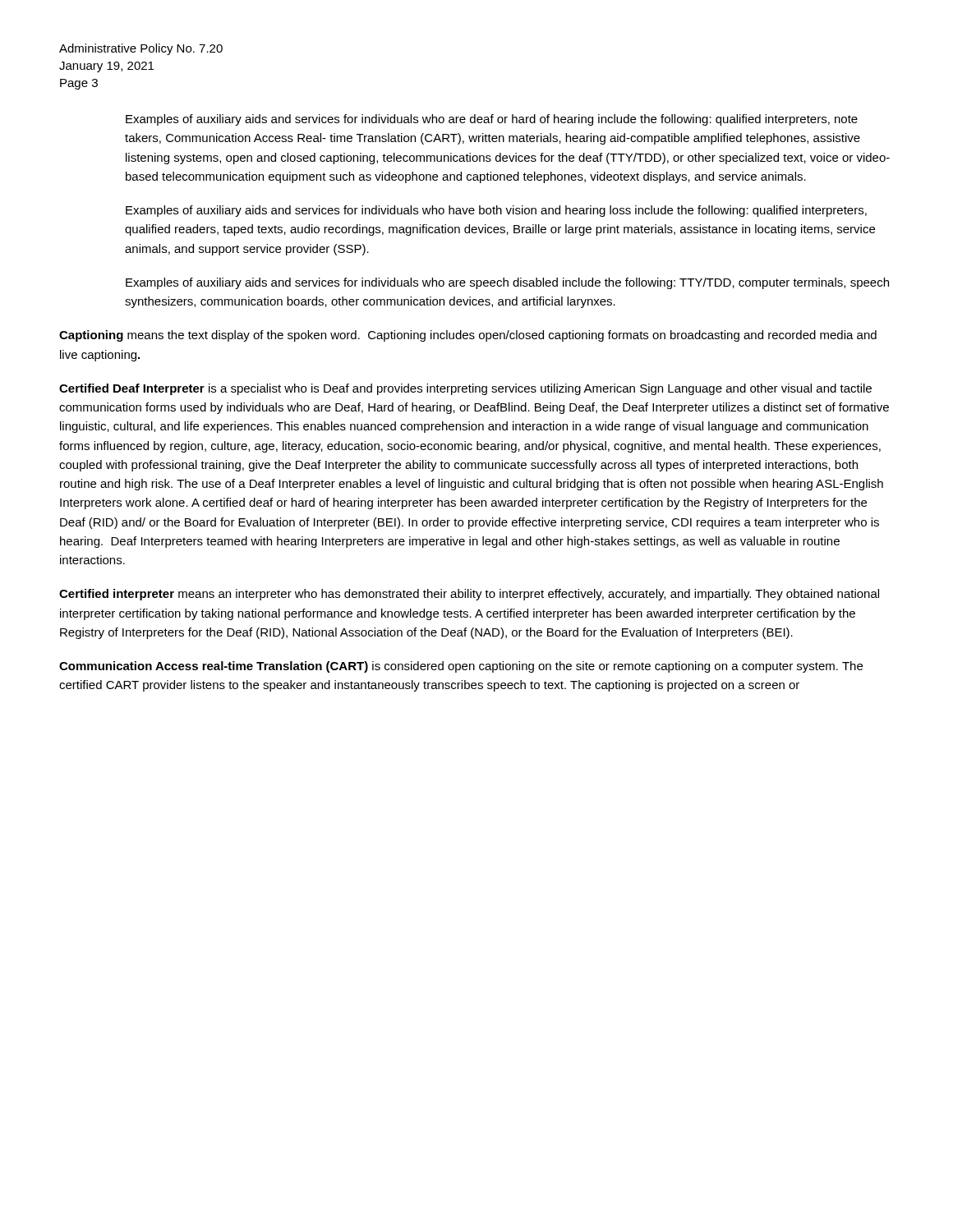Image resolution: width=953 pixels, height=1232 pixels.
Task: Locate the text block that reads "Certified Deaf Interpreter"
Action: coord(474,474)
